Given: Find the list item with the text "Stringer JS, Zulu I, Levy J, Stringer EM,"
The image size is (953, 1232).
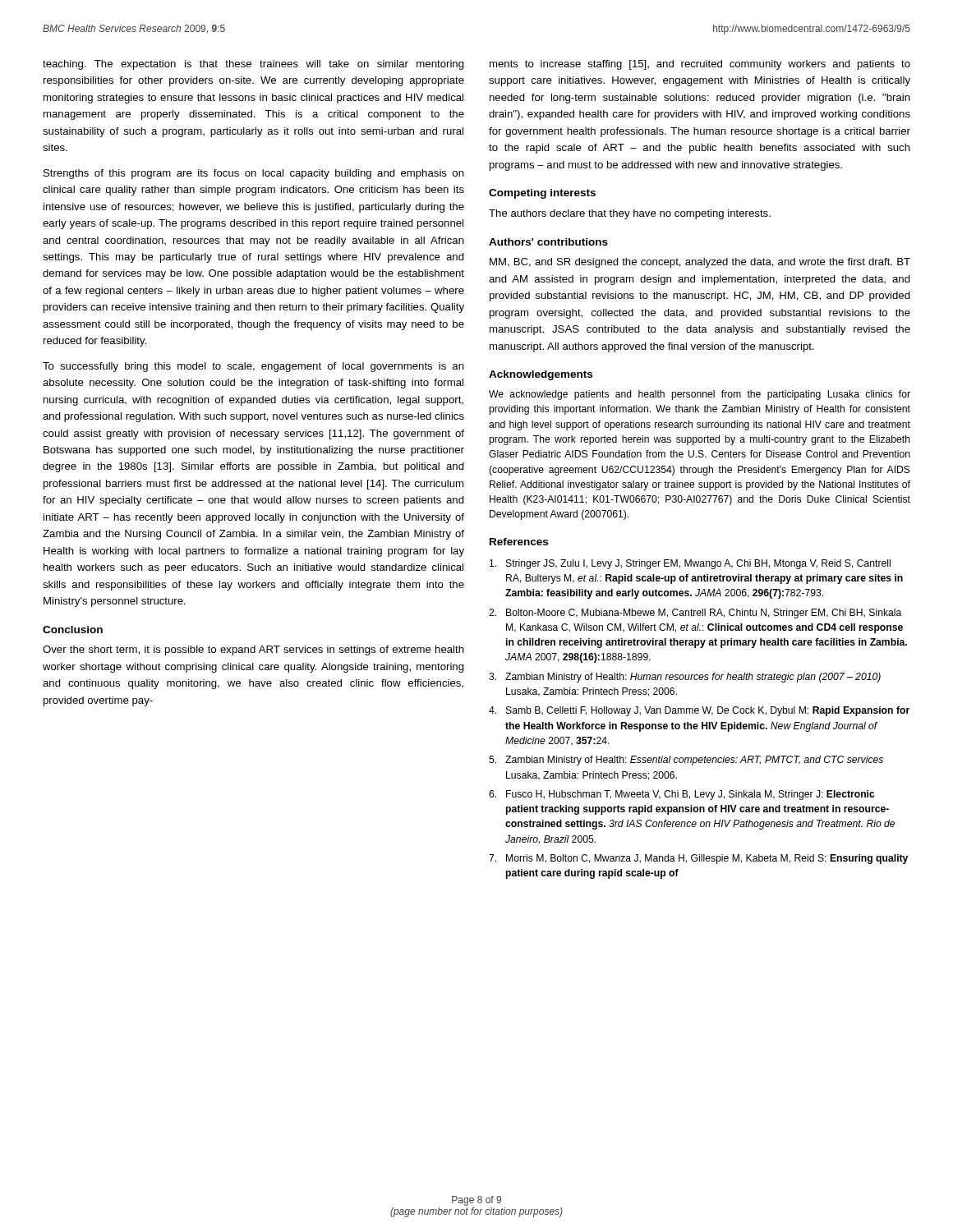Looking at the screenshot, I should [x=700, y=578].
